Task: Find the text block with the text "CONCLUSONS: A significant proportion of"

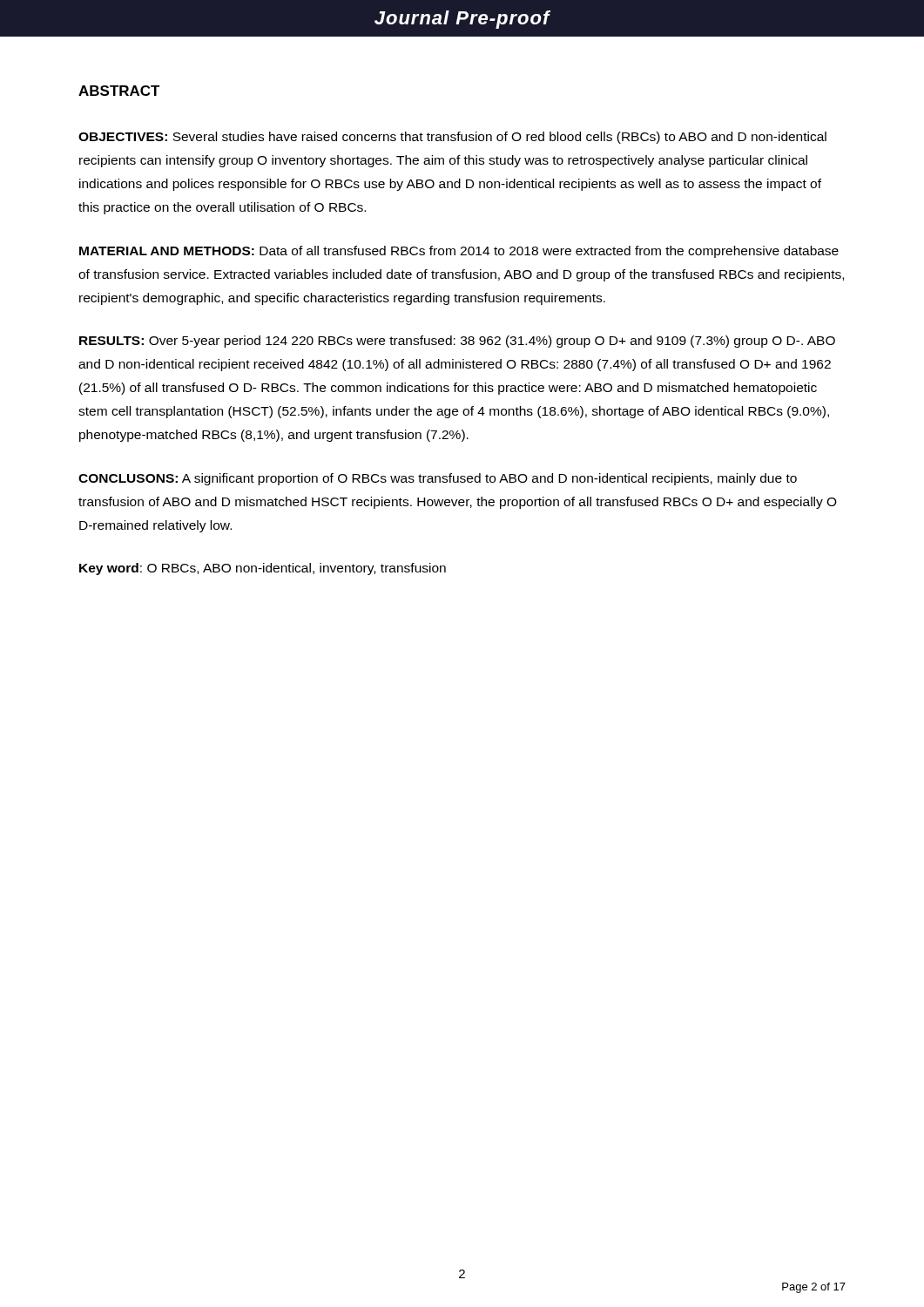Action: tap(458, 501)
